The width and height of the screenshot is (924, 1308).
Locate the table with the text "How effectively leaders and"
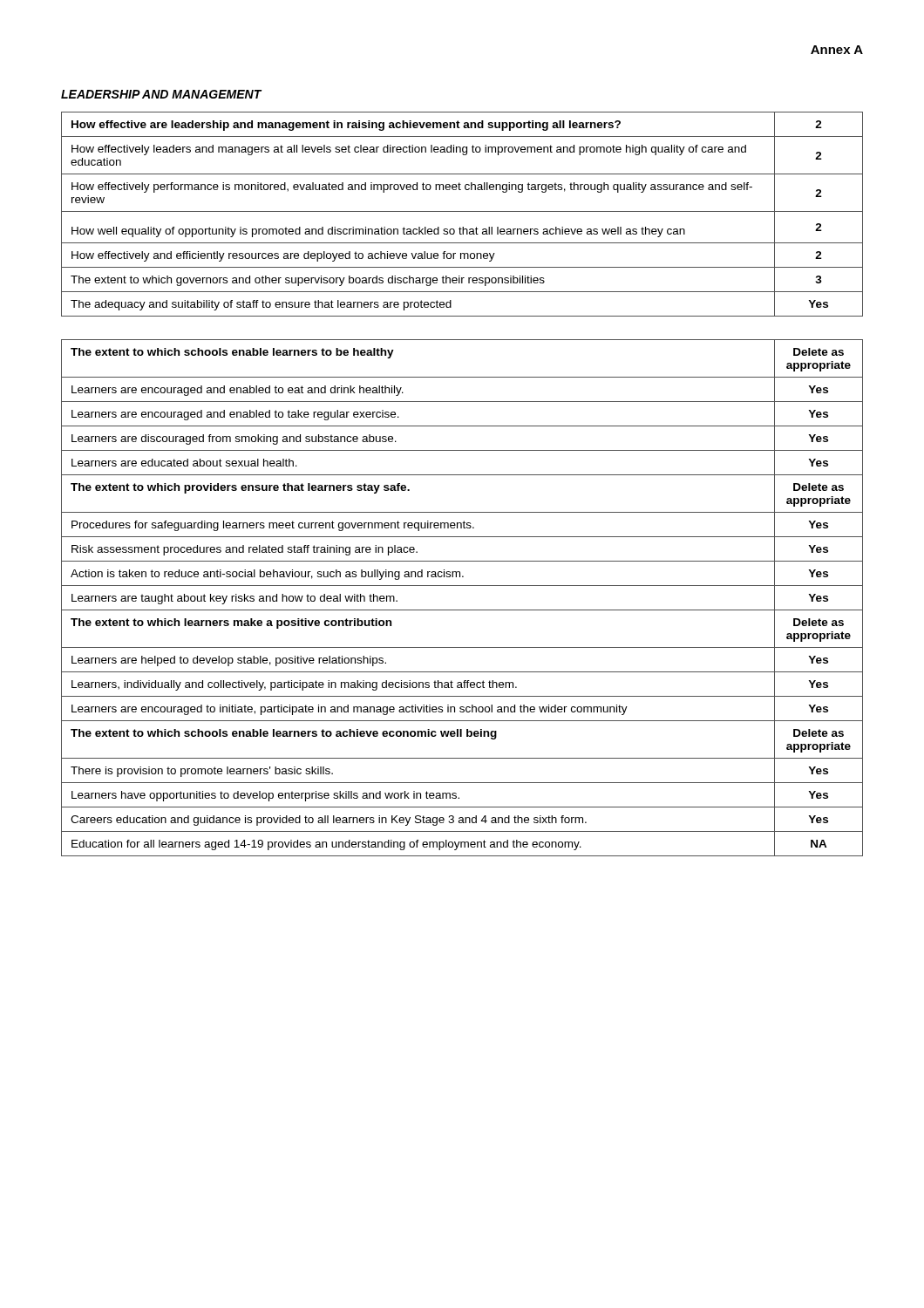(462, 214)
